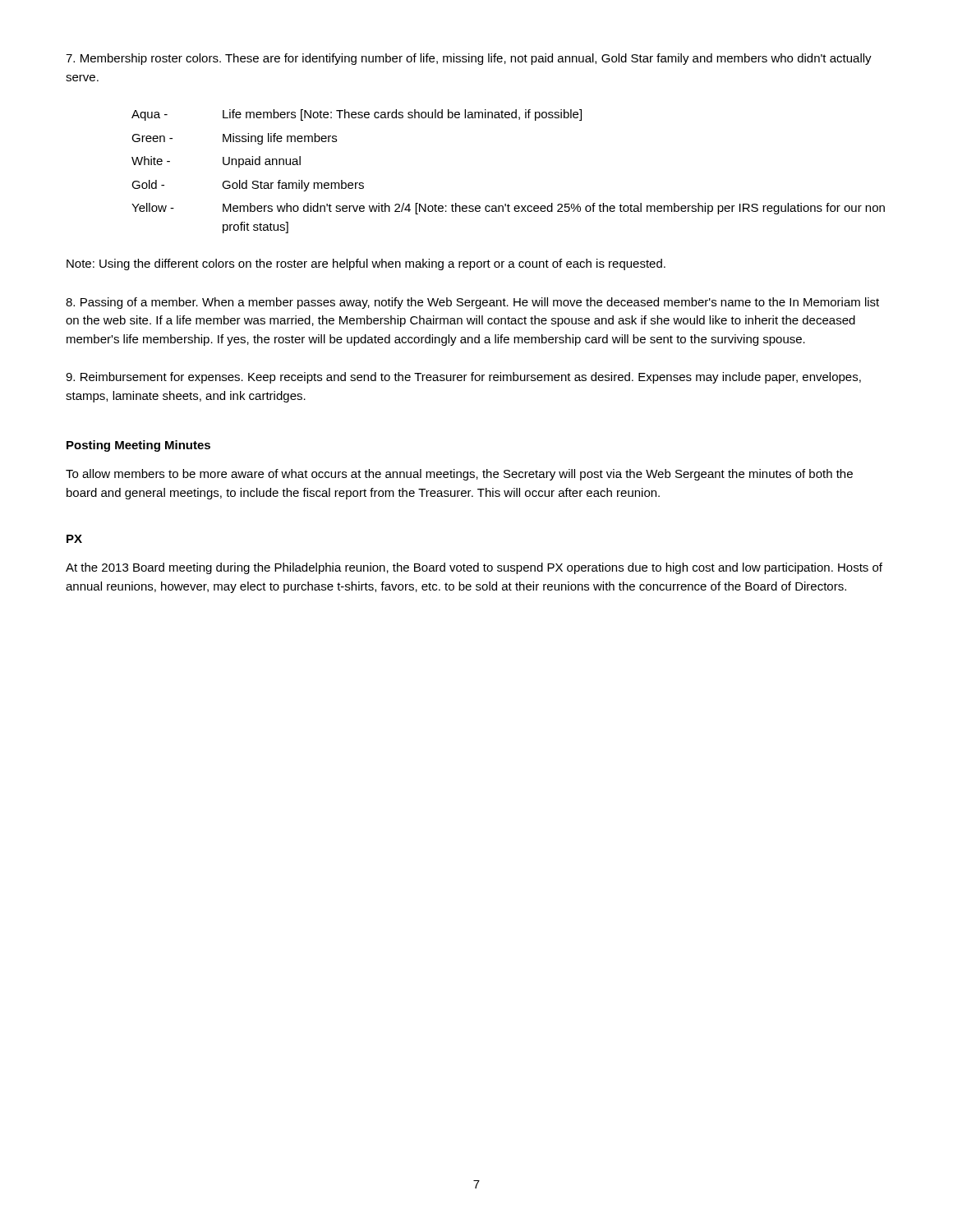Point to "Posting Meeting Minutes"
This screenshot has width=953, height=1232.
pos(138,445)
